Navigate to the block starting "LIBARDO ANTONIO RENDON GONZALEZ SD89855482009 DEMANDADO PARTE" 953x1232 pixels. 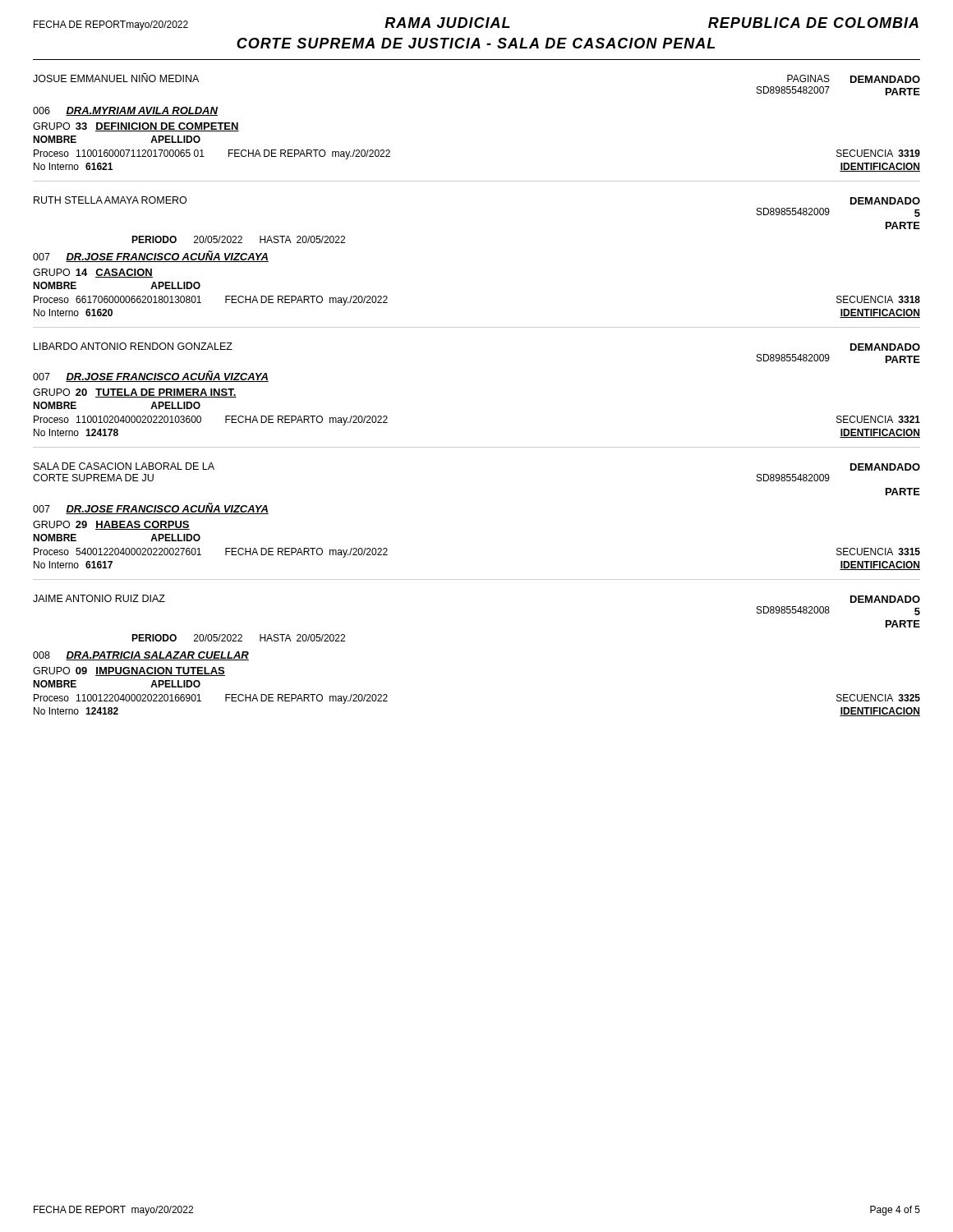coord(133,346)
